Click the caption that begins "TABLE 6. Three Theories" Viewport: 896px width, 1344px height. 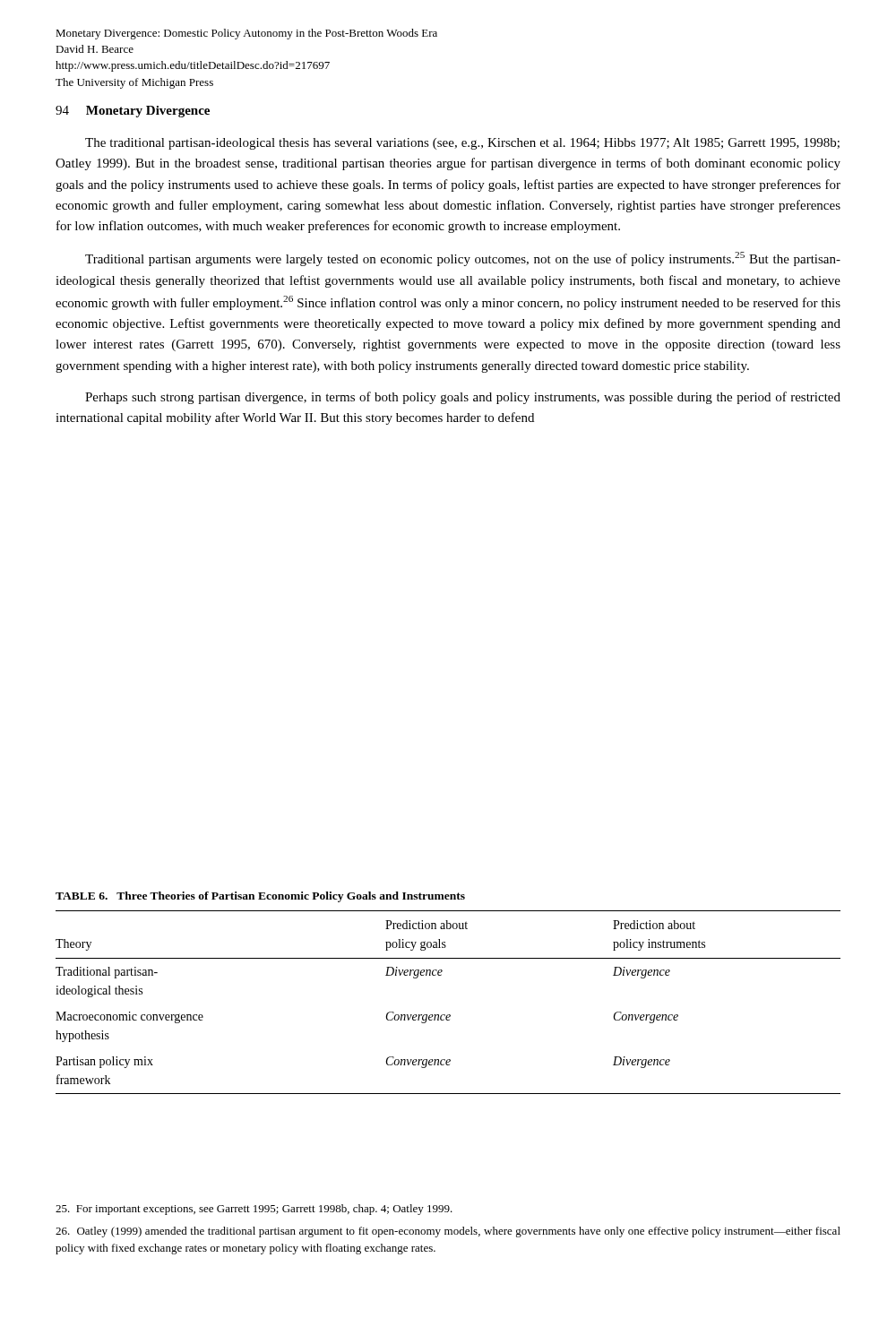[x=260, y=896]
